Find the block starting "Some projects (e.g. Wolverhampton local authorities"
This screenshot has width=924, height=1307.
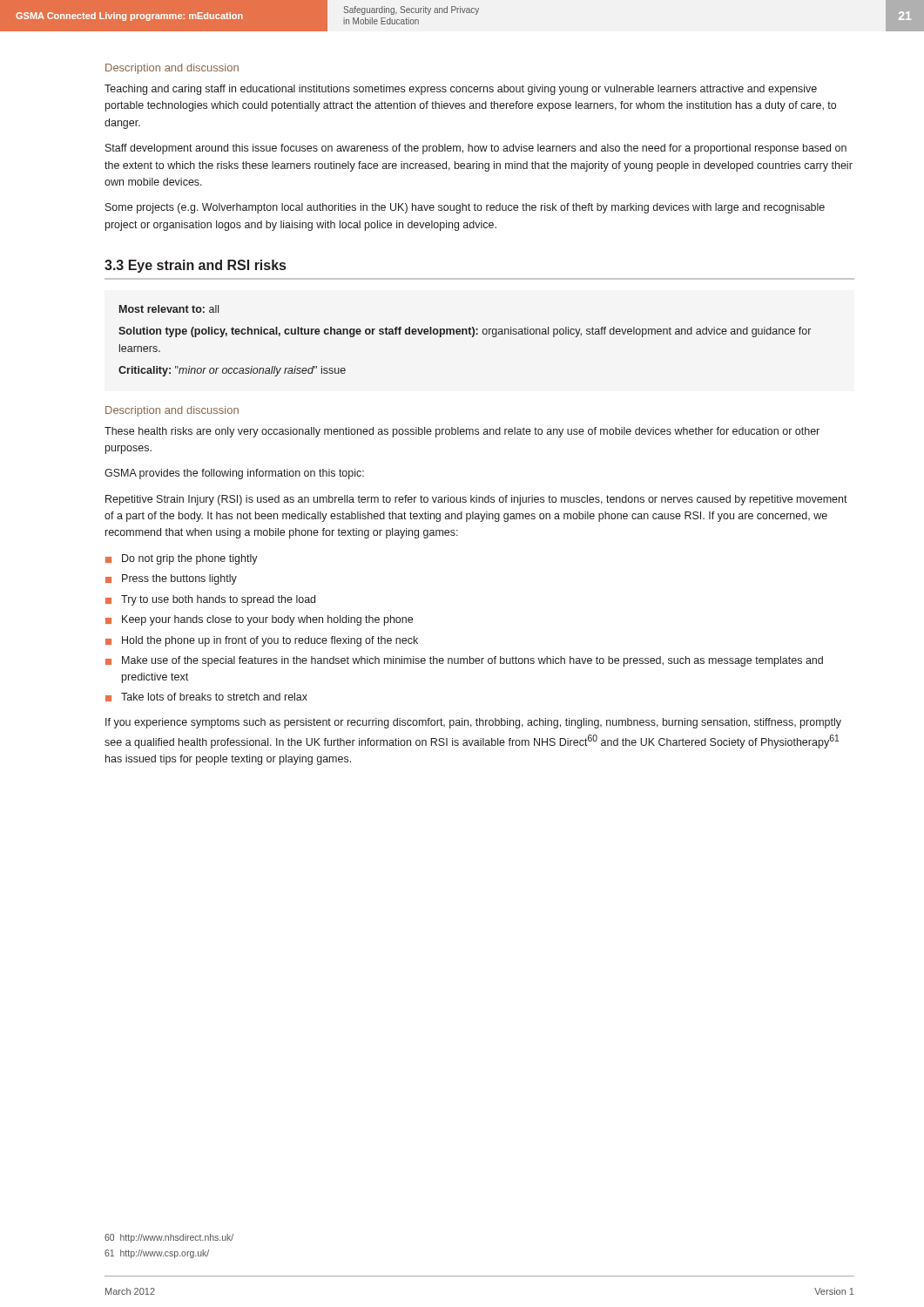465,216
